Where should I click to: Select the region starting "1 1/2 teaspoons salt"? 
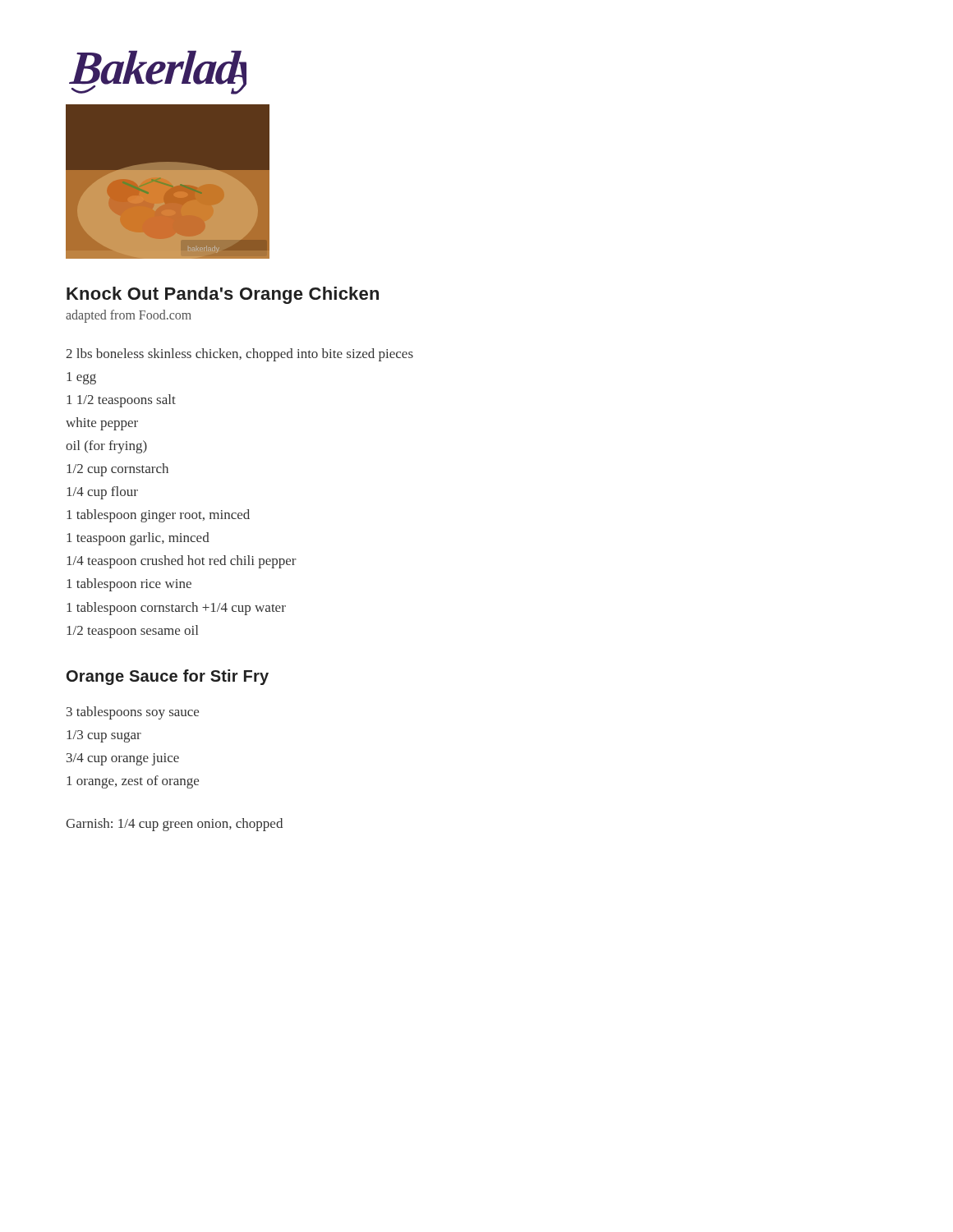click(121, 400)
